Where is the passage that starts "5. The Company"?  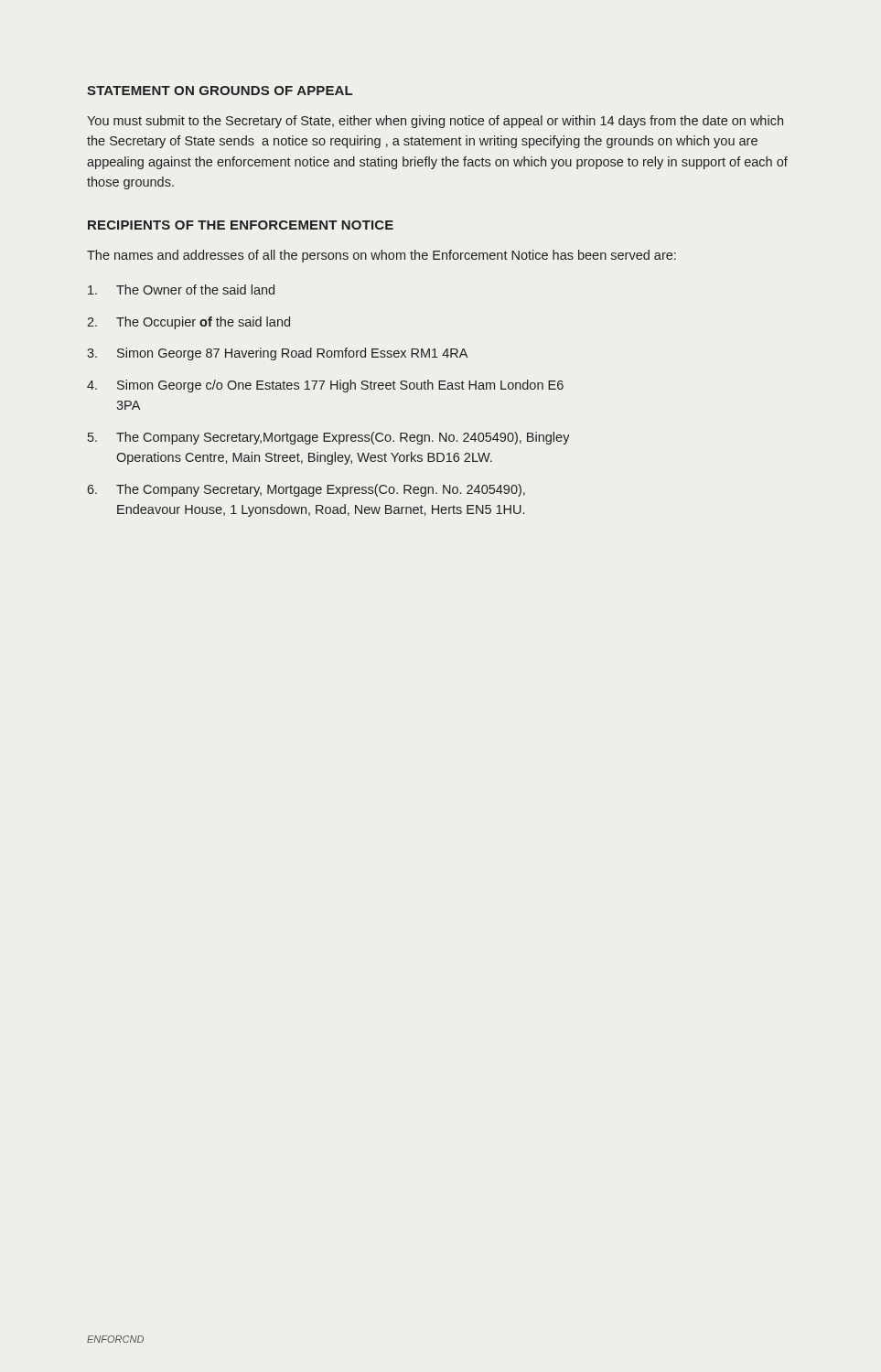328,447
